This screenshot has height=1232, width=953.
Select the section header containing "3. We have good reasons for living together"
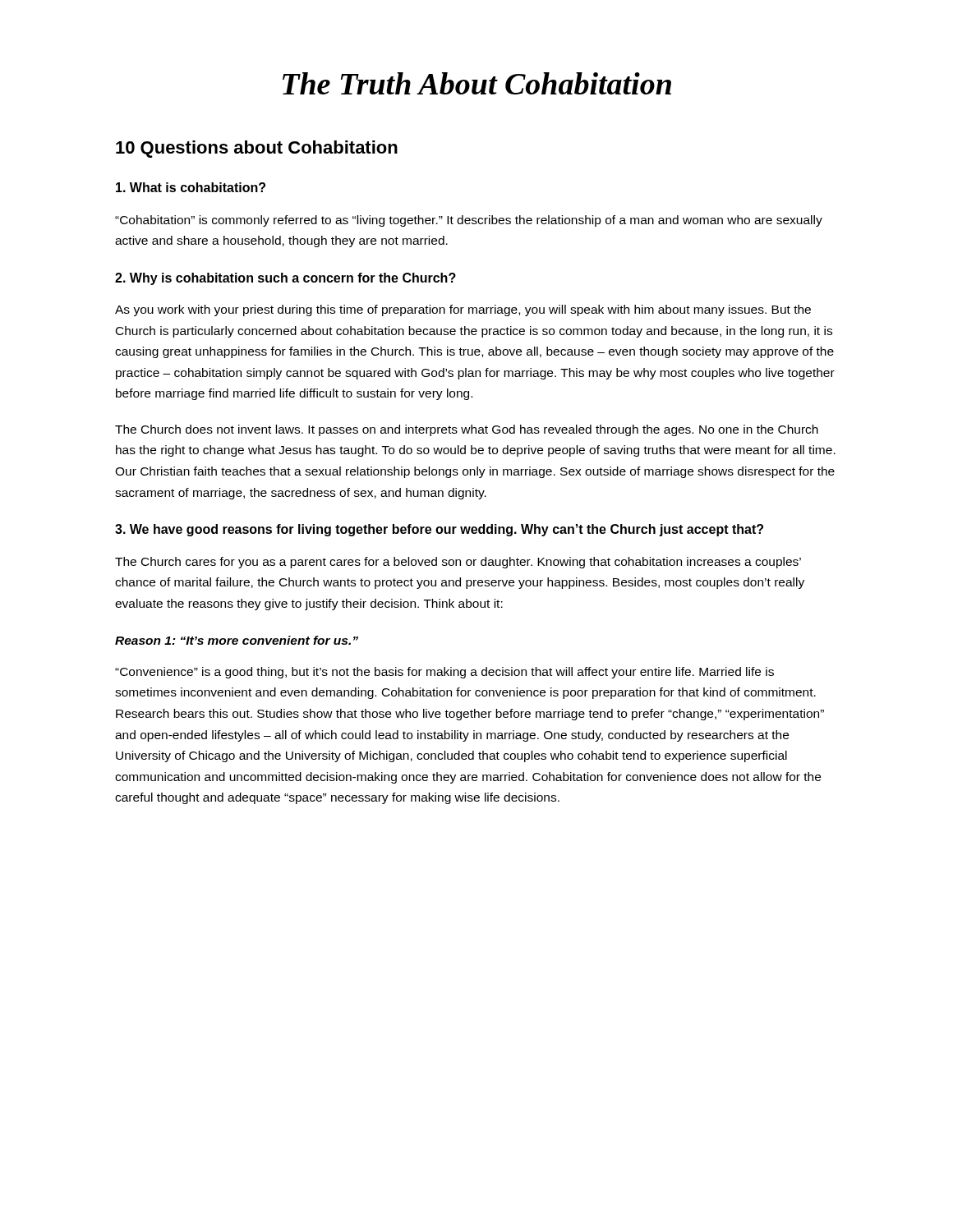coord(440,529)
